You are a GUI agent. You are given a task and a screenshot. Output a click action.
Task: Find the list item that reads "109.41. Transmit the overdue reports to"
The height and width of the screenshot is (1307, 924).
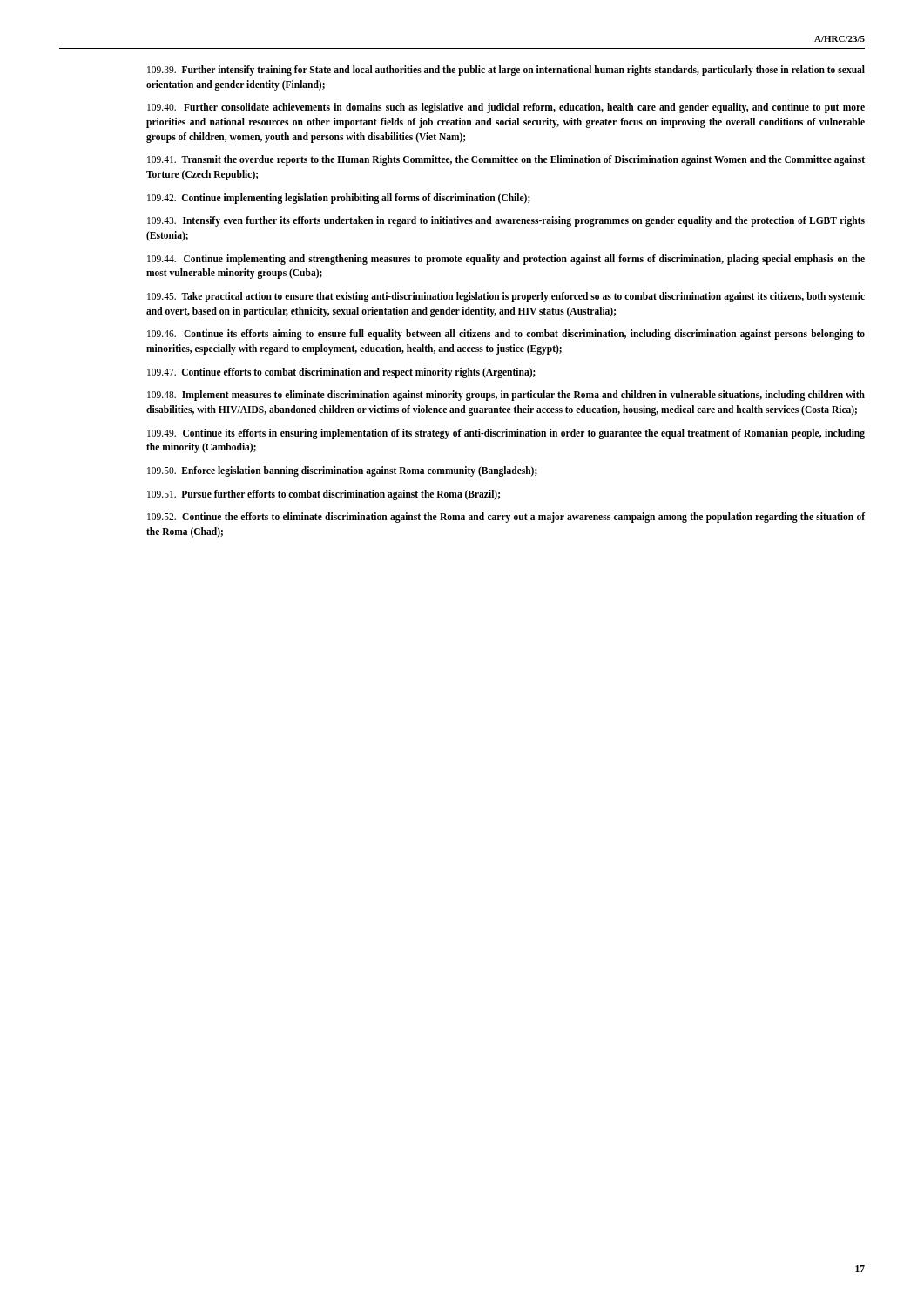coord(506,167)
